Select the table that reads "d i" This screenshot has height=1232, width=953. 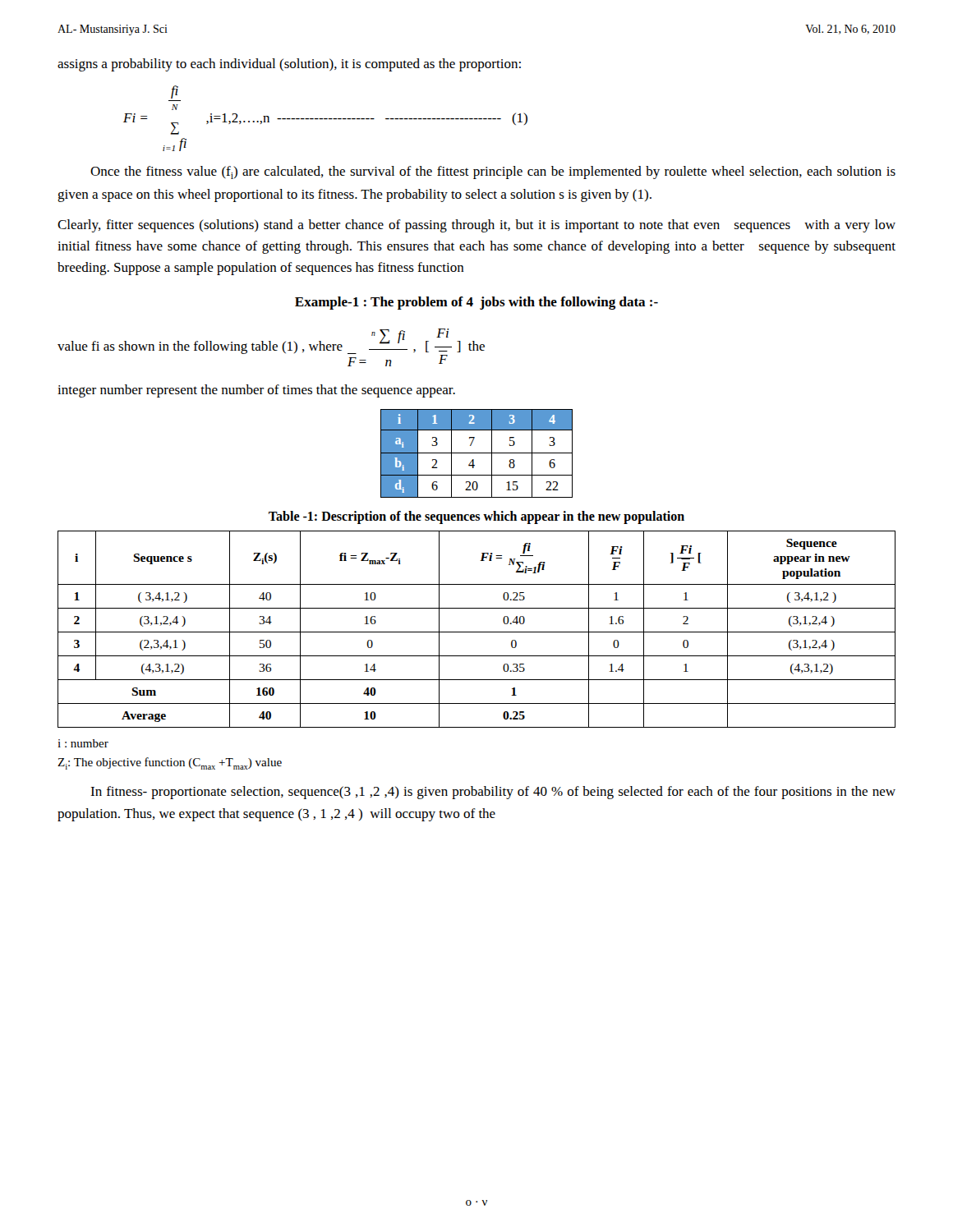click(476, 454)
